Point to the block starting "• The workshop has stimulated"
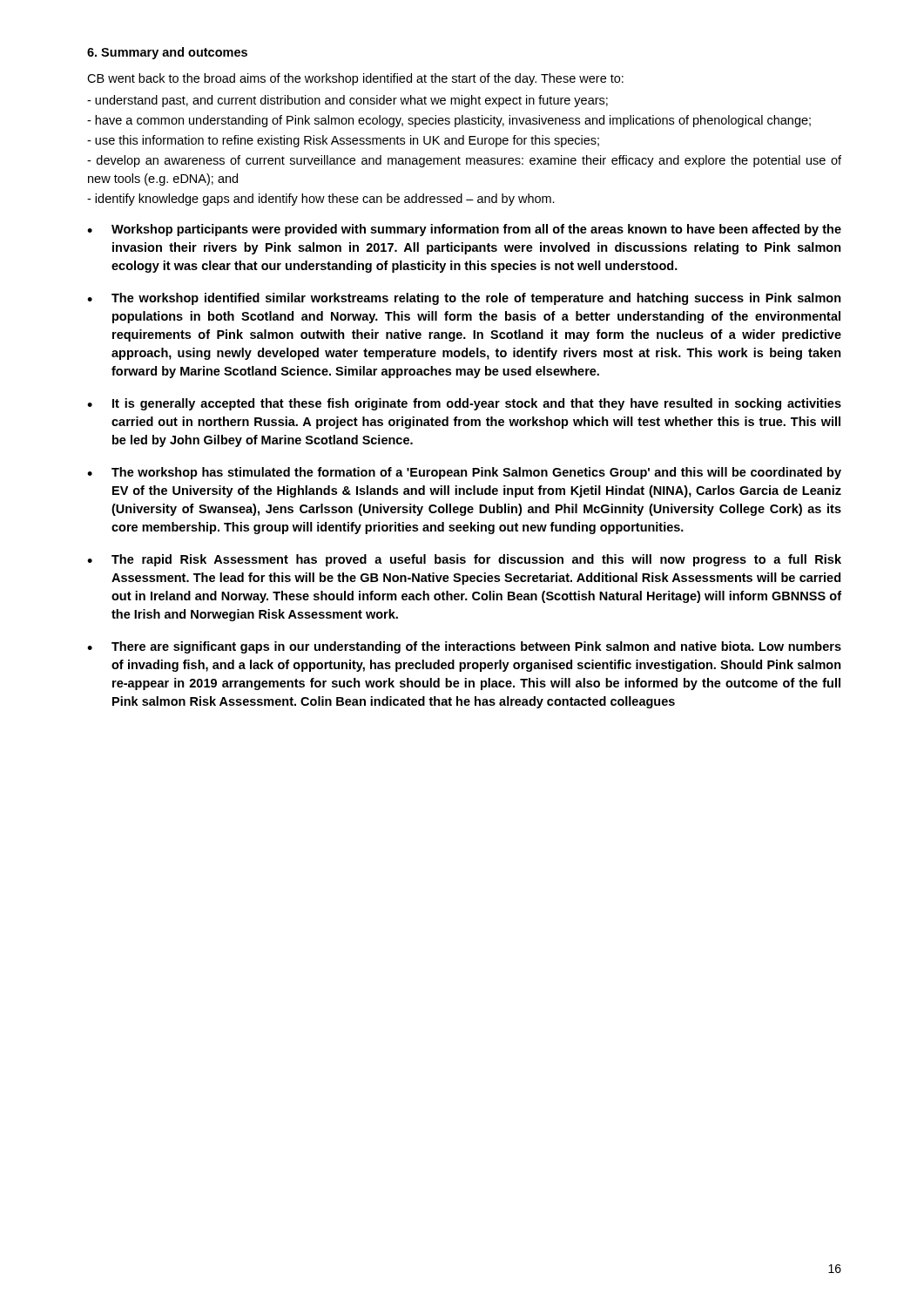924x1307 pixels. (464, 500)
